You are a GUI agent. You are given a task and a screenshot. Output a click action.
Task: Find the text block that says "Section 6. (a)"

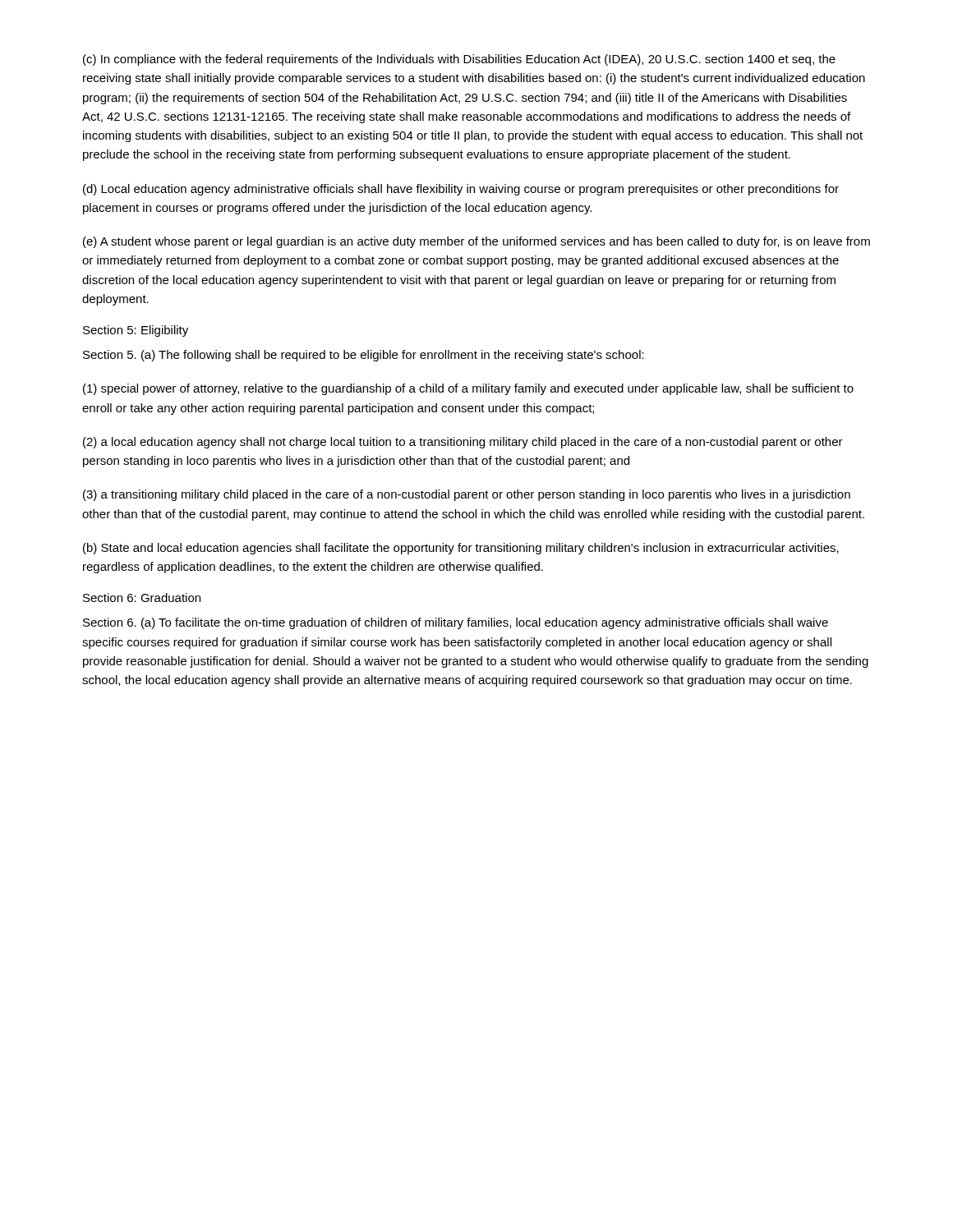pos(475,651)
